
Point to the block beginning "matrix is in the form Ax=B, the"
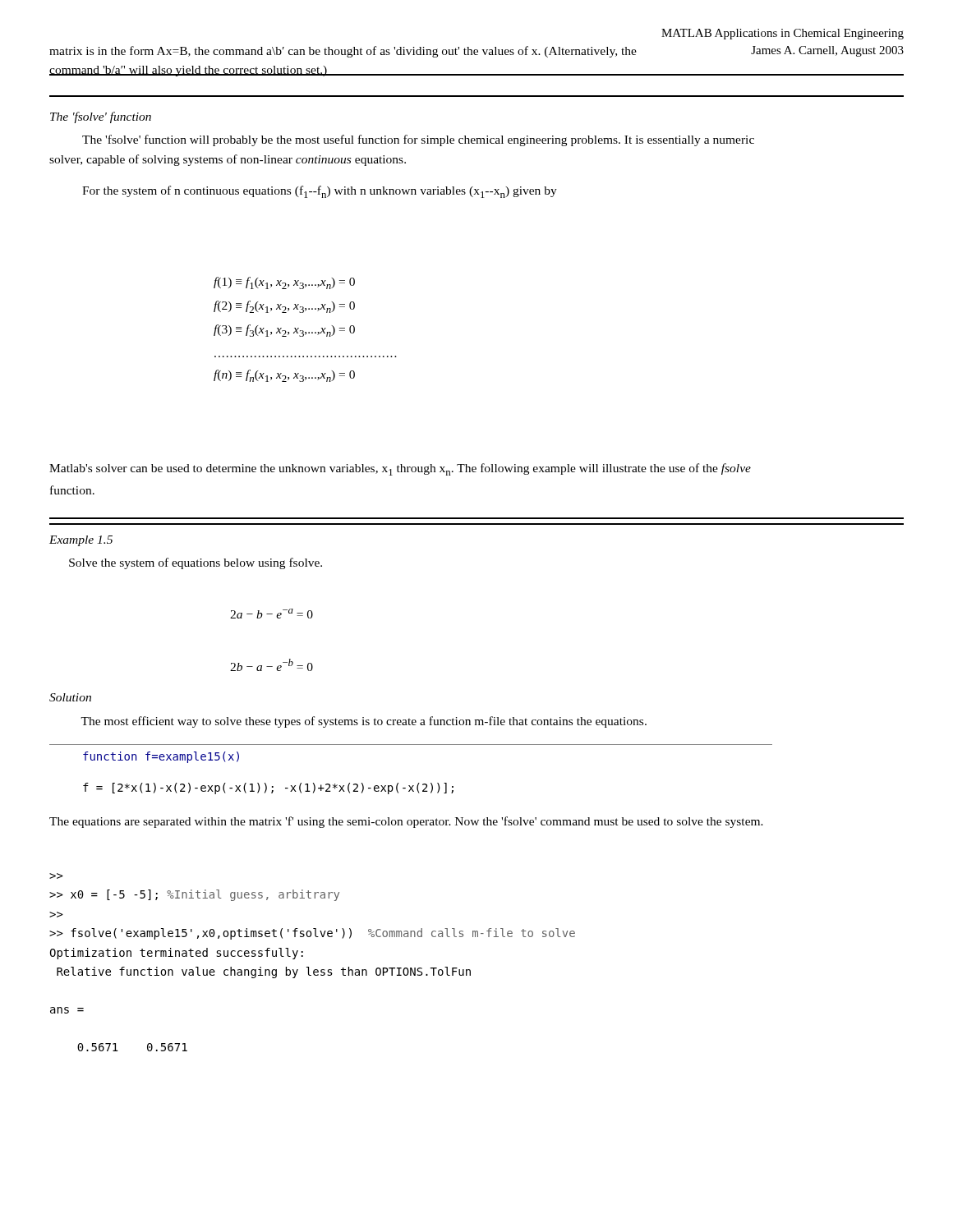[343, 60]
